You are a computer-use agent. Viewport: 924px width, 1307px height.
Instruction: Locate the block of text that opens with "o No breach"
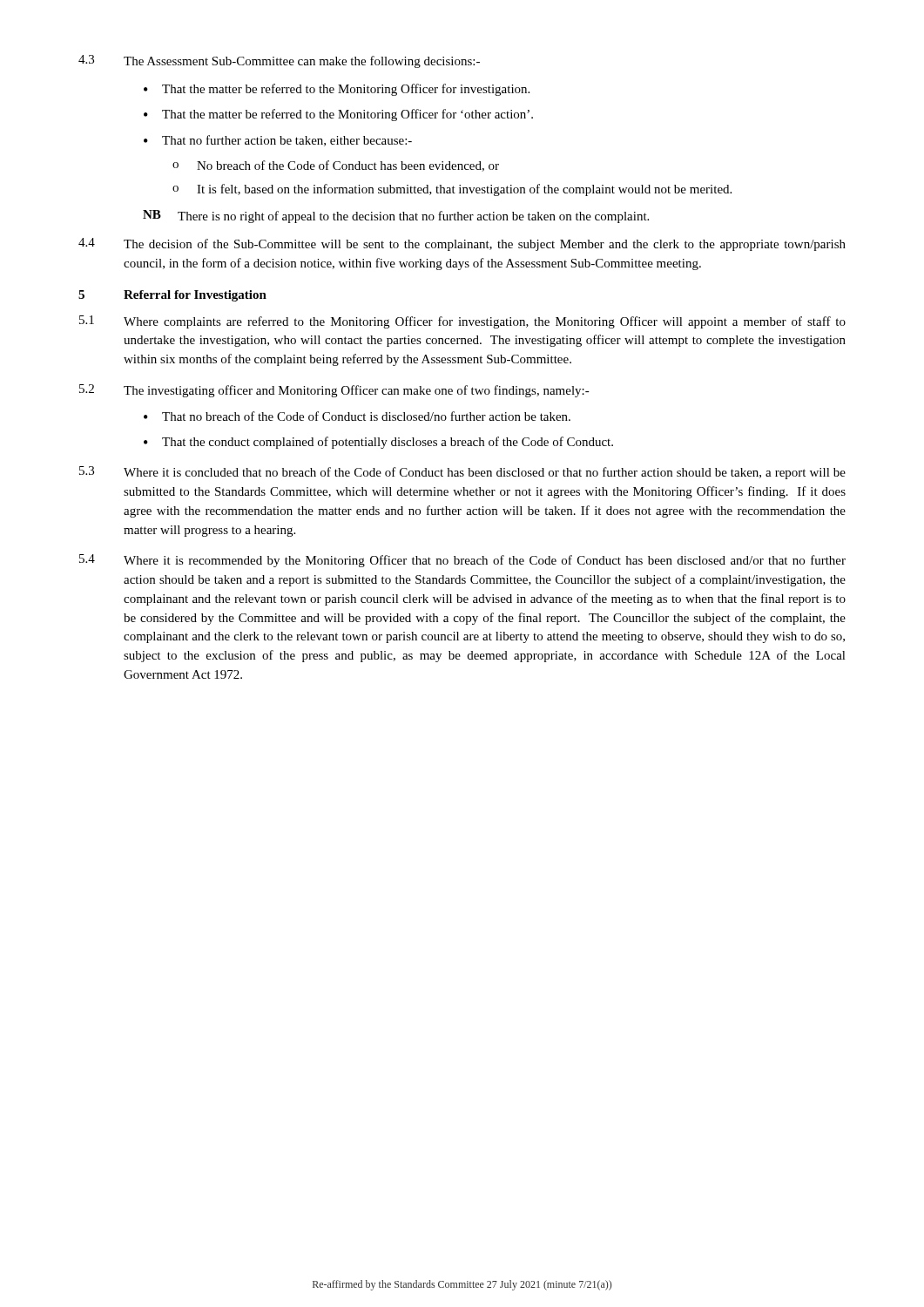[x=509, y=166]
